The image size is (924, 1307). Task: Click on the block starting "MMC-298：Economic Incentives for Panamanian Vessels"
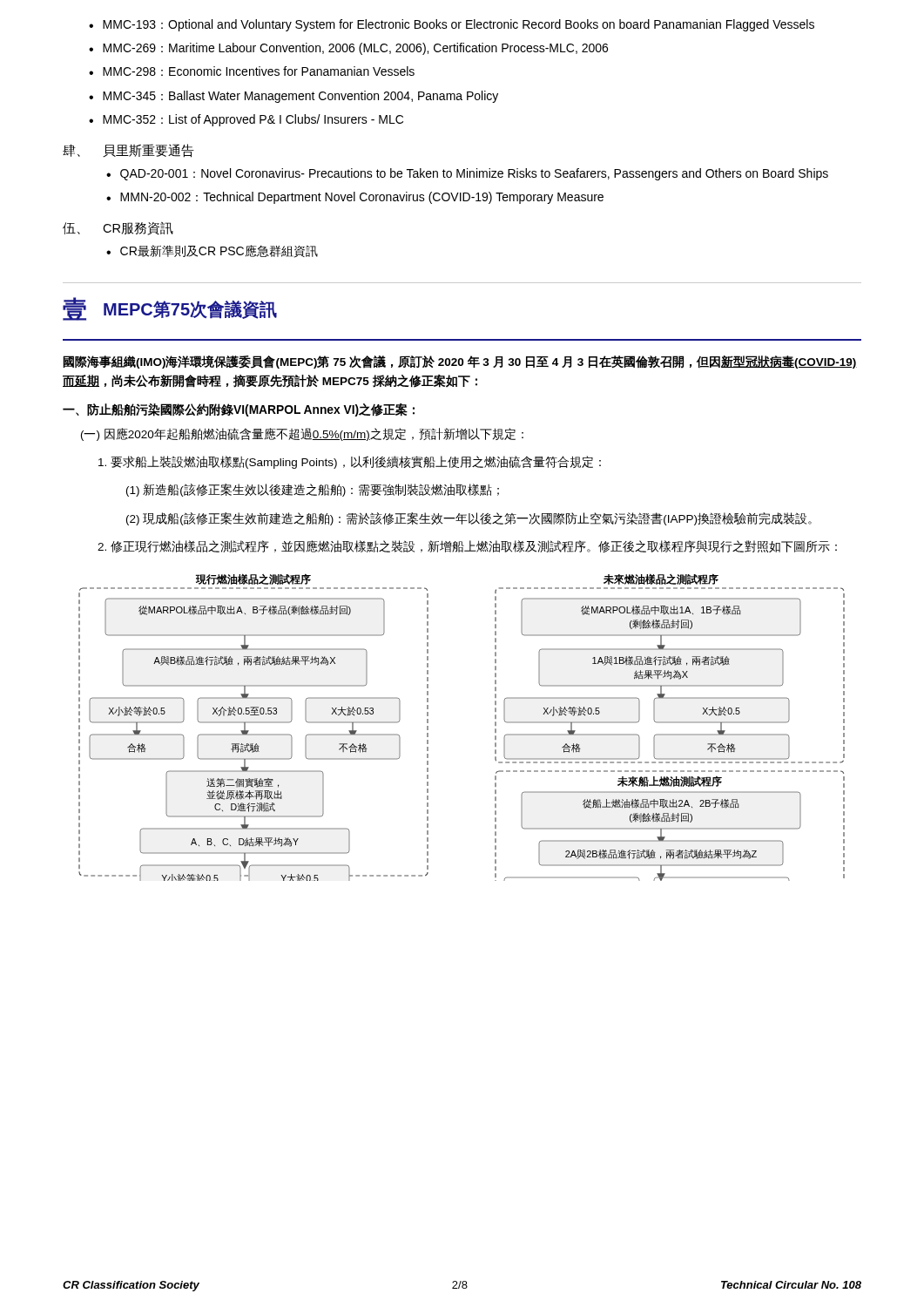[x=259, y=72]
